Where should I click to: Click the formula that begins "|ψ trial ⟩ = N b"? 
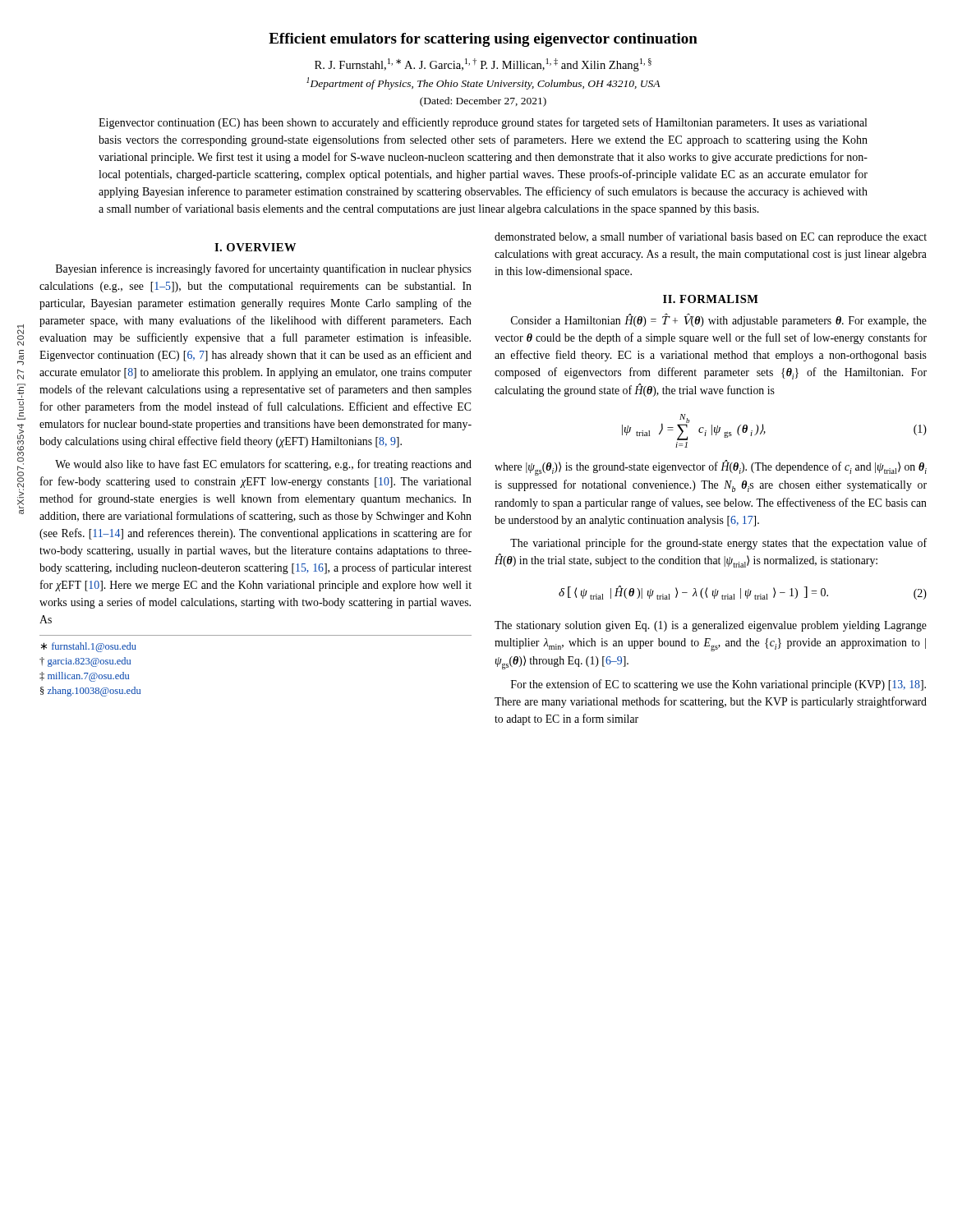pyautogui.click(x=711, y=430)
